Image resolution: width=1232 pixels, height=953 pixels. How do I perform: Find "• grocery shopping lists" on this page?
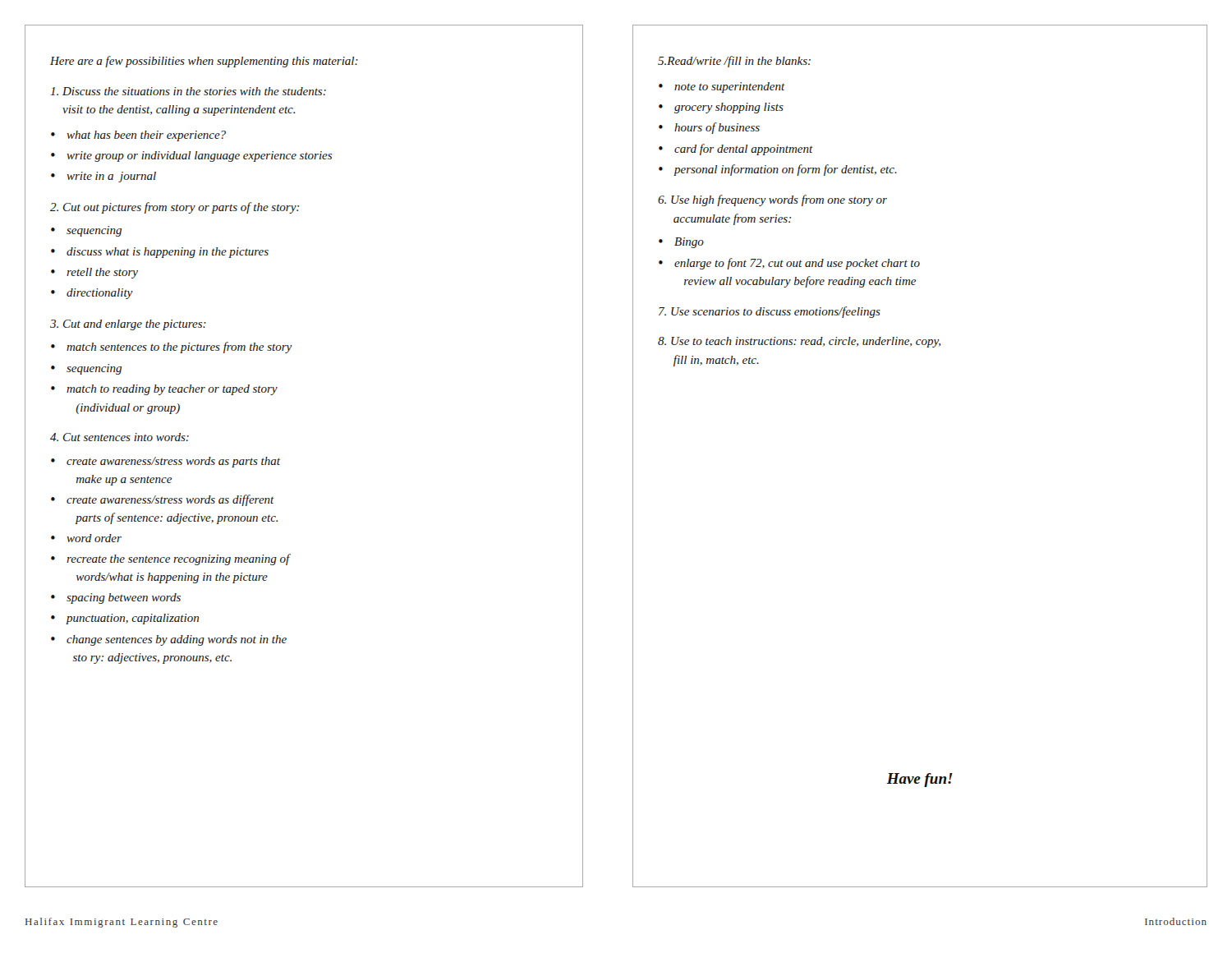[721, 108]
